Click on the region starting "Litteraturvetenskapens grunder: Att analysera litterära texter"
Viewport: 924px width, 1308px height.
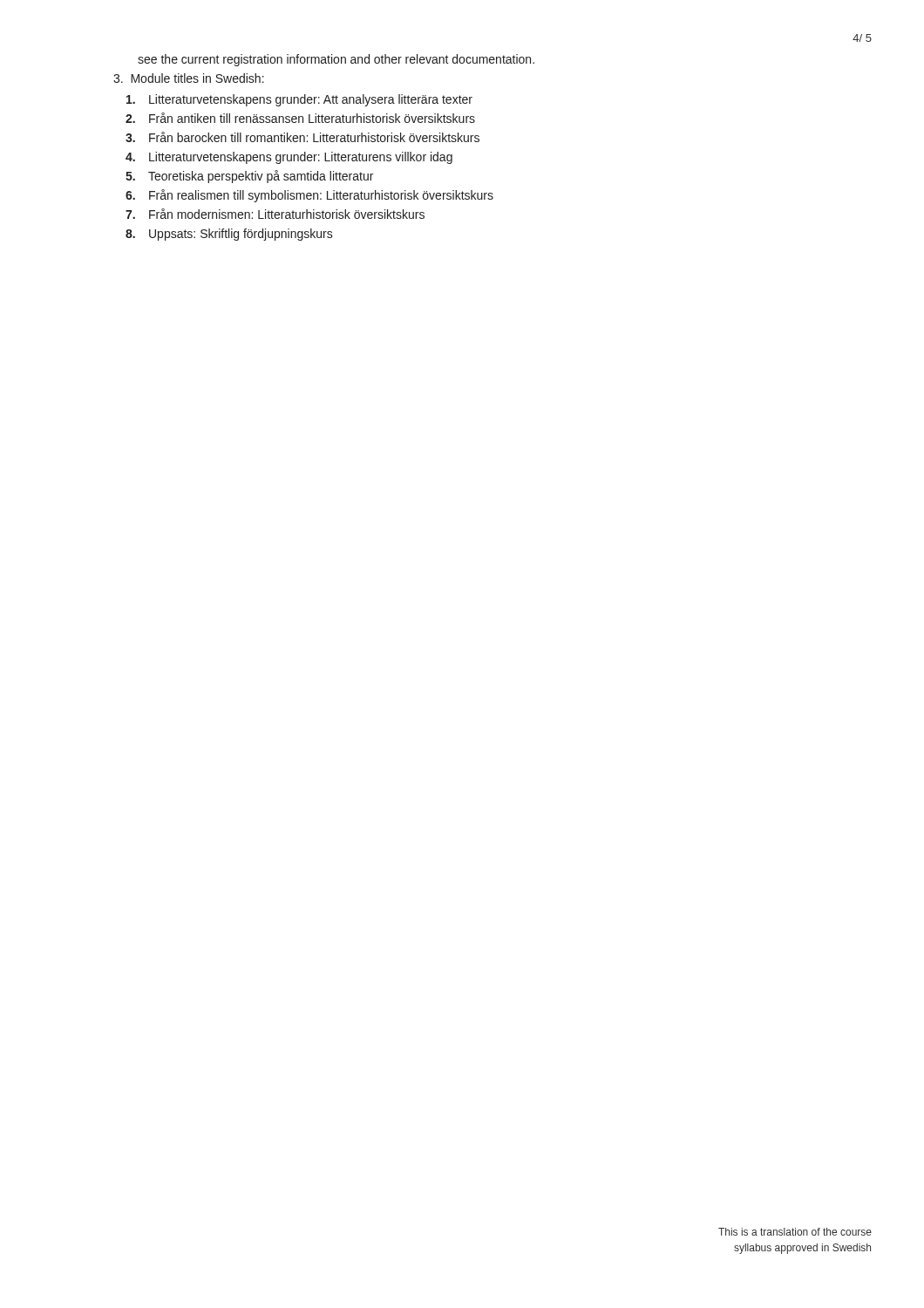click(299, 99)
